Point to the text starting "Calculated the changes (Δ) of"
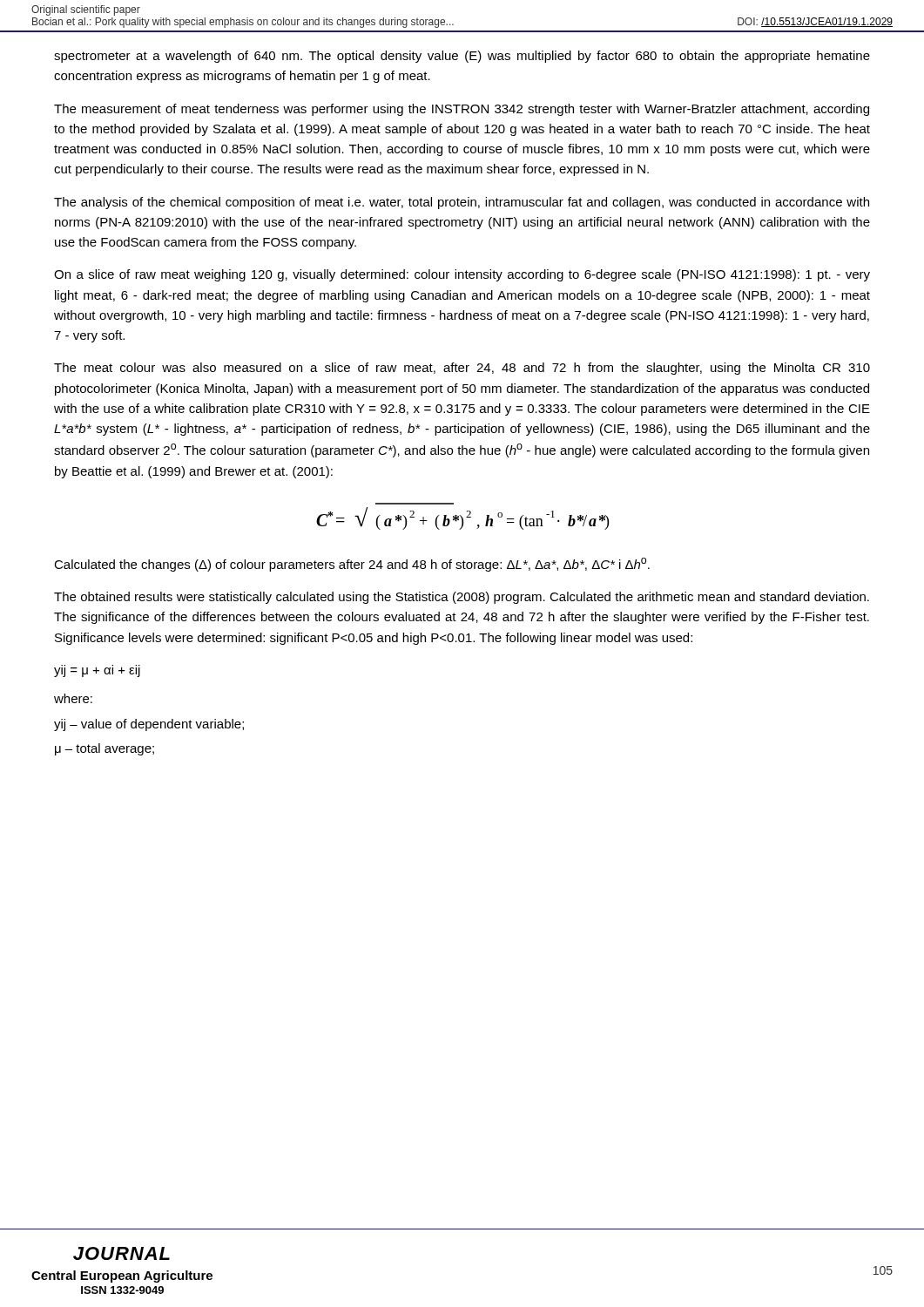 click(352, 563)
